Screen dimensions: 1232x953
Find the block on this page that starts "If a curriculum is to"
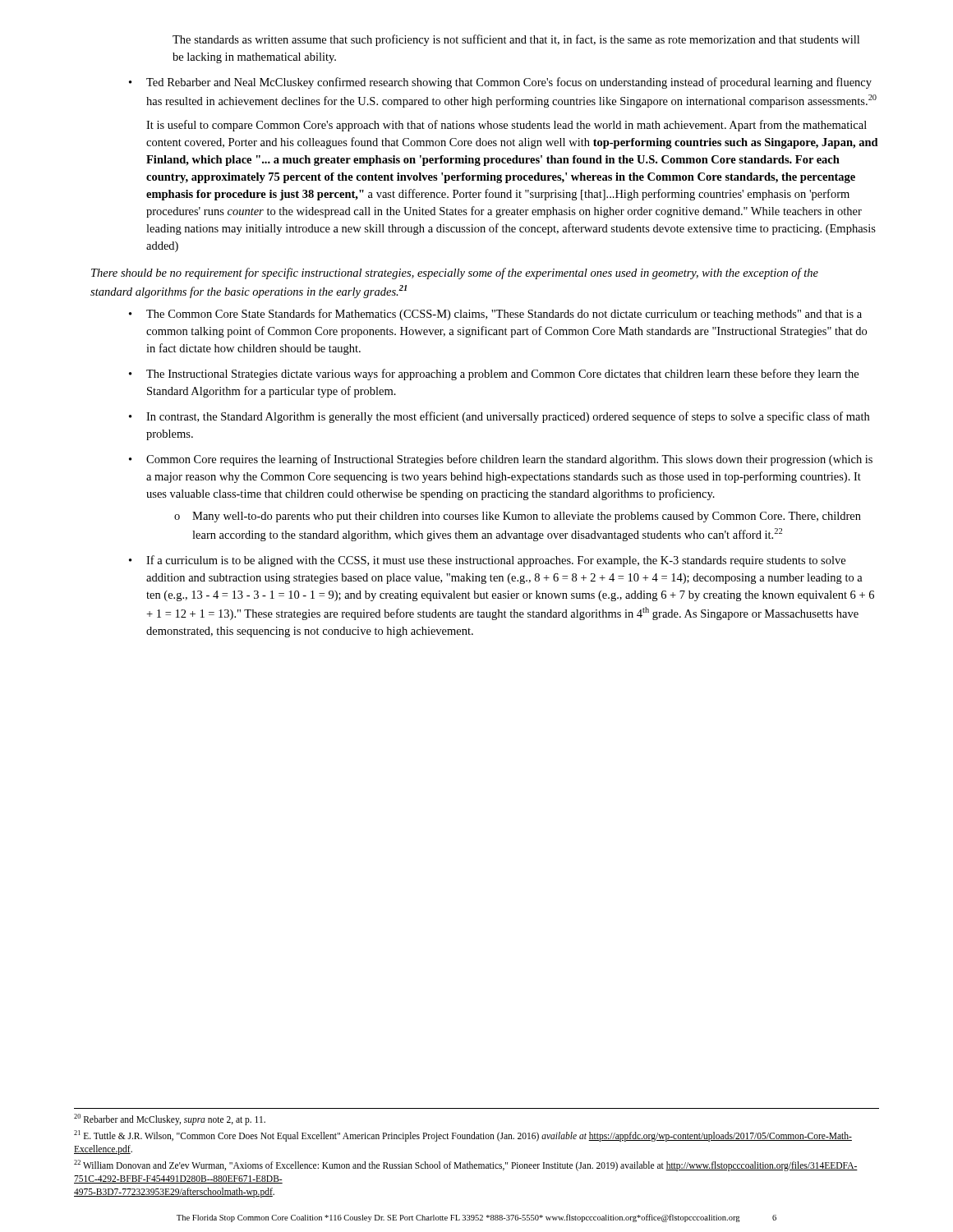click(x=510, y=595)
